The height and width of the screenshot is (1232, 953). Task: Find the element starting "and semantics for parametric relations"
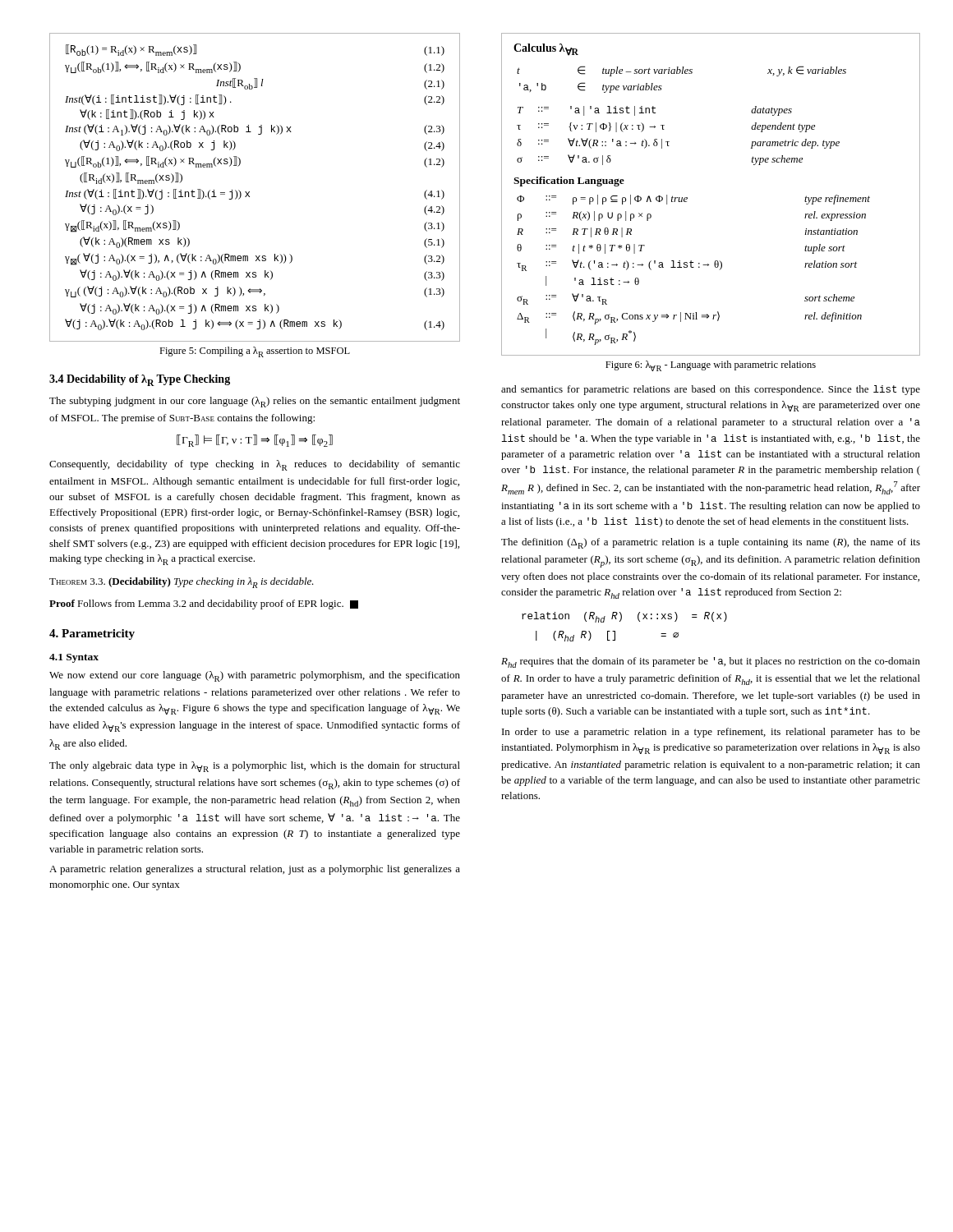[x=711, y=455]
